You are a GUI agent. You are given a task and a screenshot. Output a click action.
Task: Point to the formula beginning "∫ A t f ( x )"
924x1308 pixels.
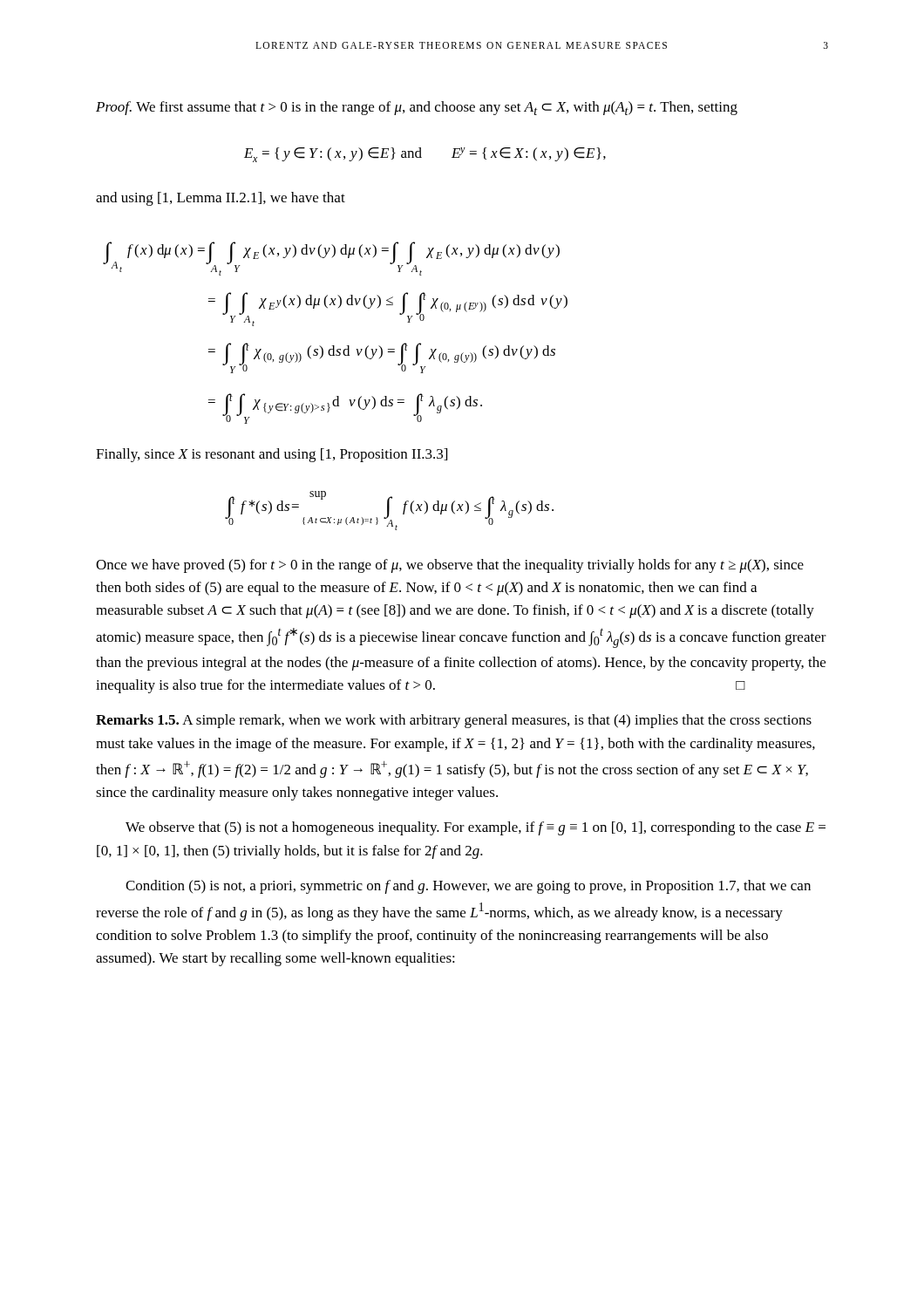point(462,327)
